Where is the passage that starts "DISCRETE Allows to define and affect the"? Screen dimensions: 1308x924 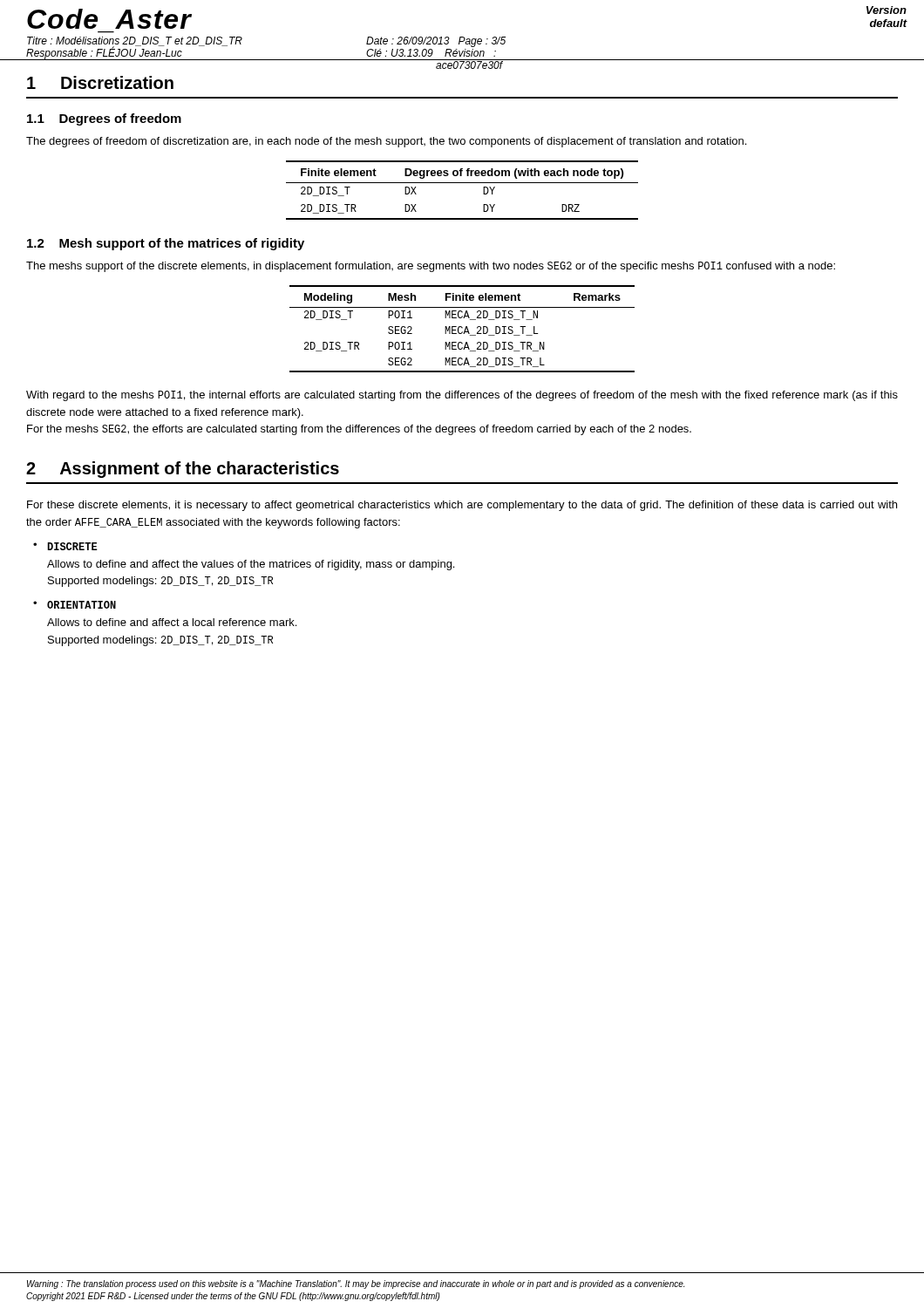251,563
